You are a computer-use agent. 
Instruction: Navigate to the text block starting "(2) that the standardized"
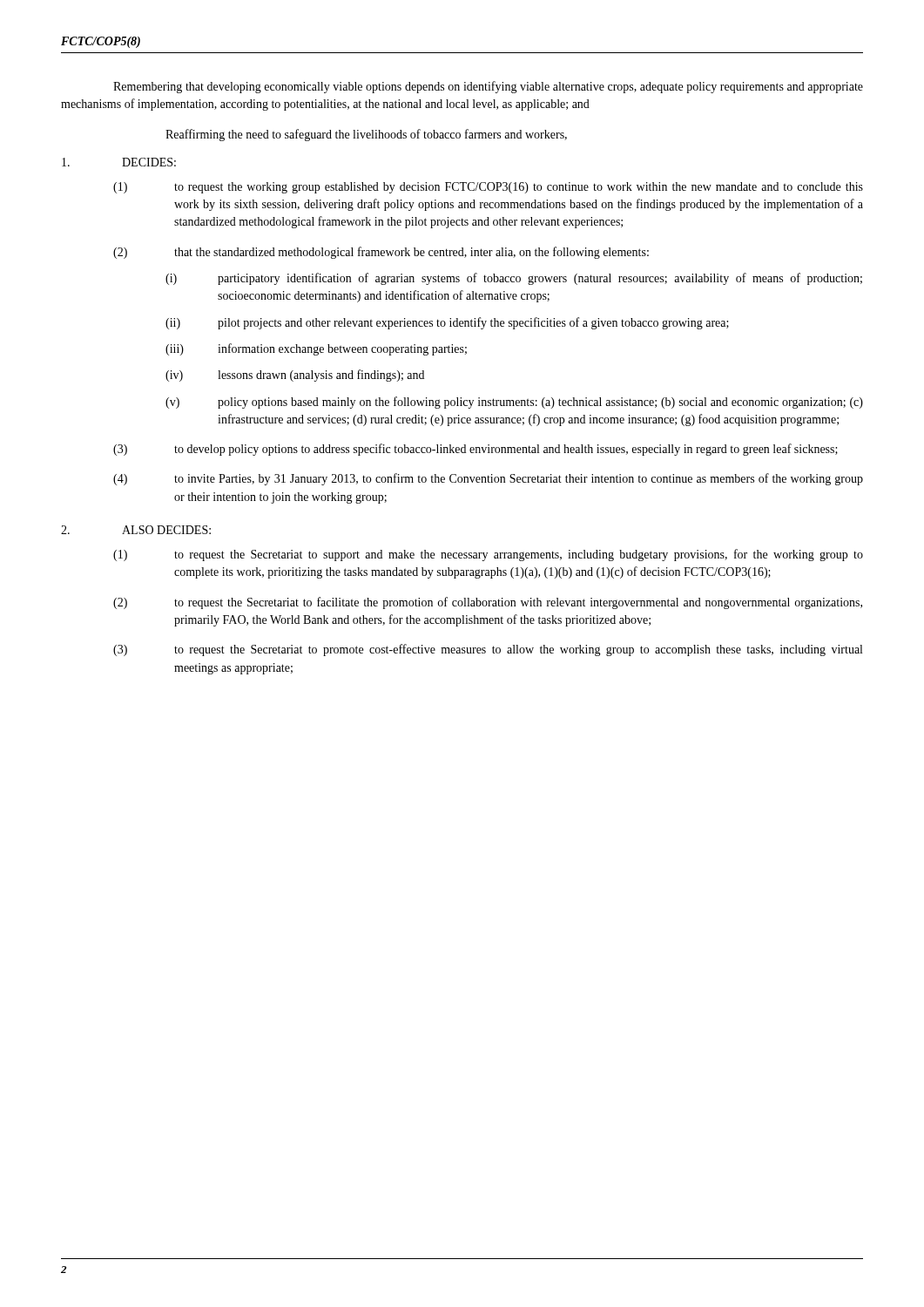pyautogui.click(x=488, y=253)
